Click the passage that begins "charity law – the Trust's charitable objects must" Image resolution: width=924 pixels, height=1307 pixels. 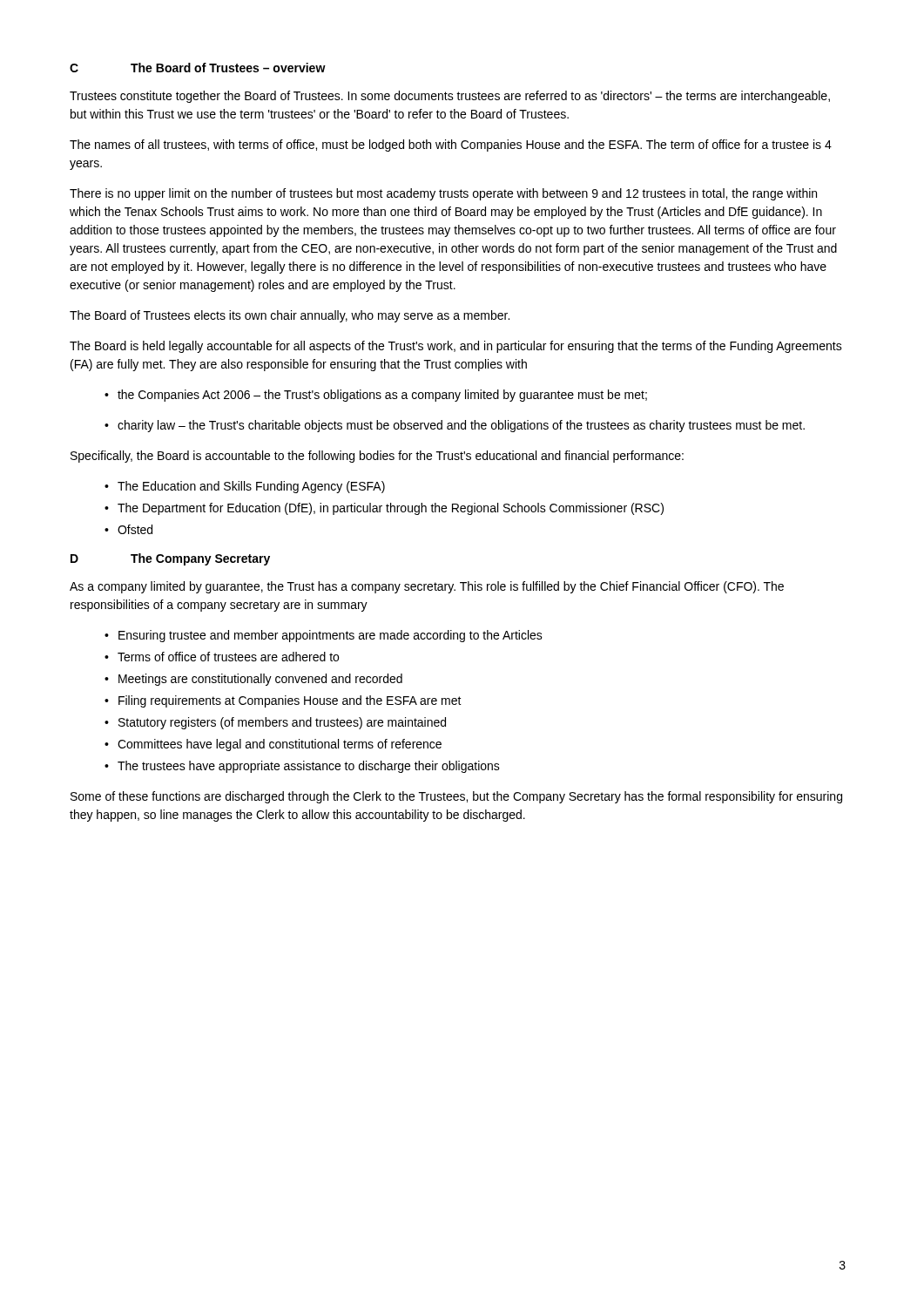(462, 425)
